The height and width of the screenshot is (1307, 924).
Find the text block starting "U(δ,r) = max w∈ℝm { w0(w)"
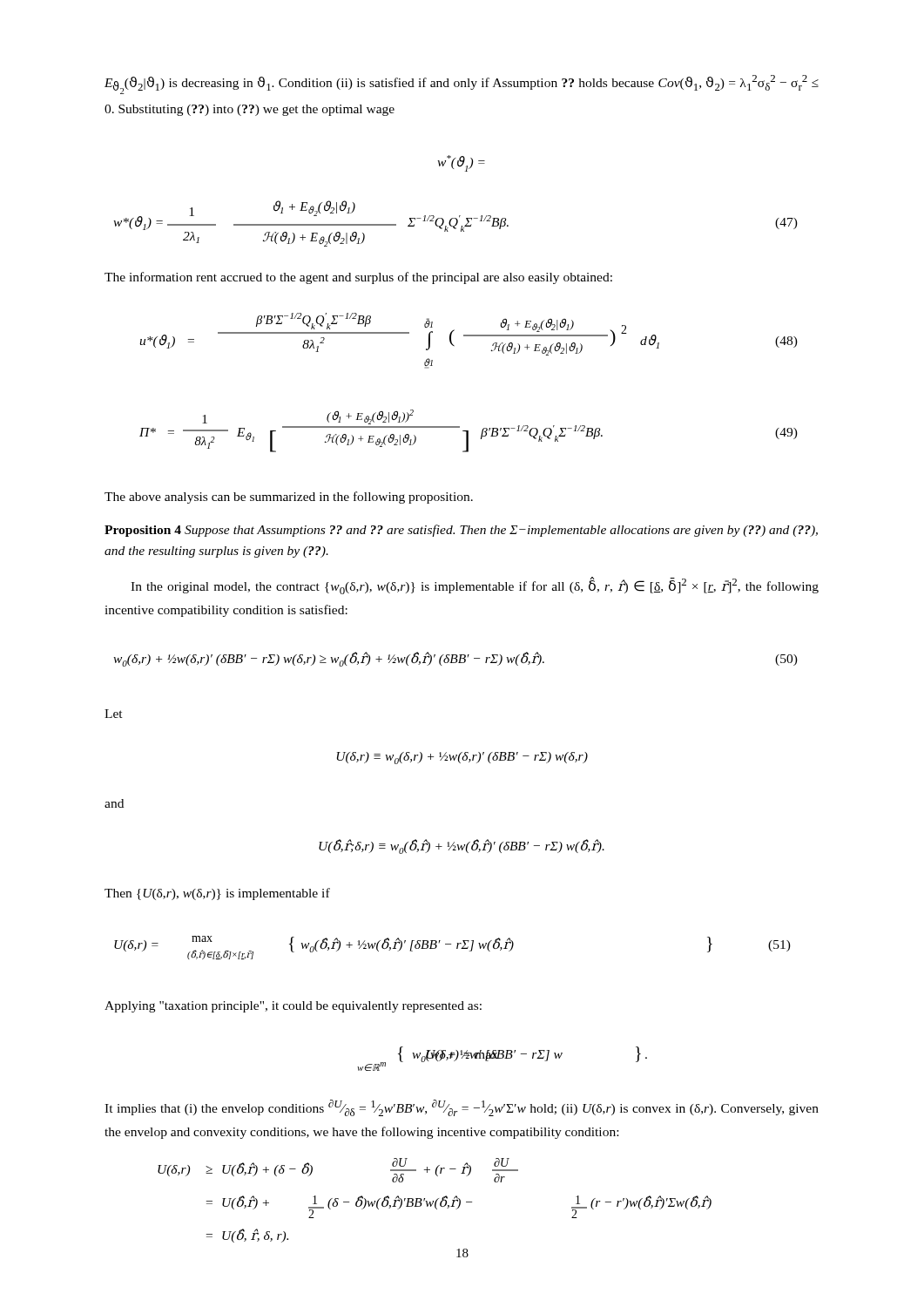coord(462,1053)
